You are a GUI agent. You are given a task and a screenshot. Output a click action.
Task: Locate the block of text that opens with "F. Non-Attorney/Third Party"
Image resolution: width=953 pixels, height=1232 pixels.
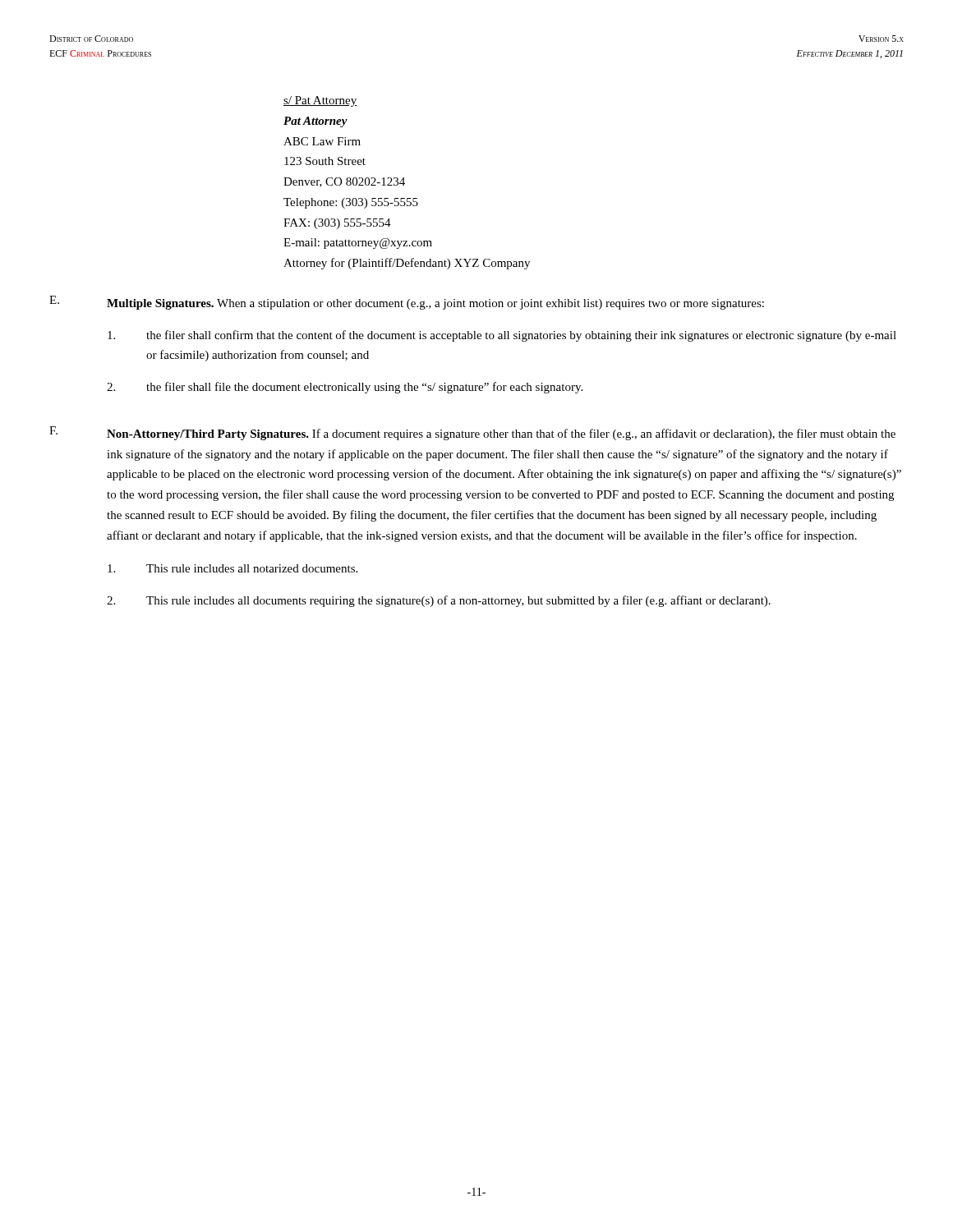tap(476, 523)
